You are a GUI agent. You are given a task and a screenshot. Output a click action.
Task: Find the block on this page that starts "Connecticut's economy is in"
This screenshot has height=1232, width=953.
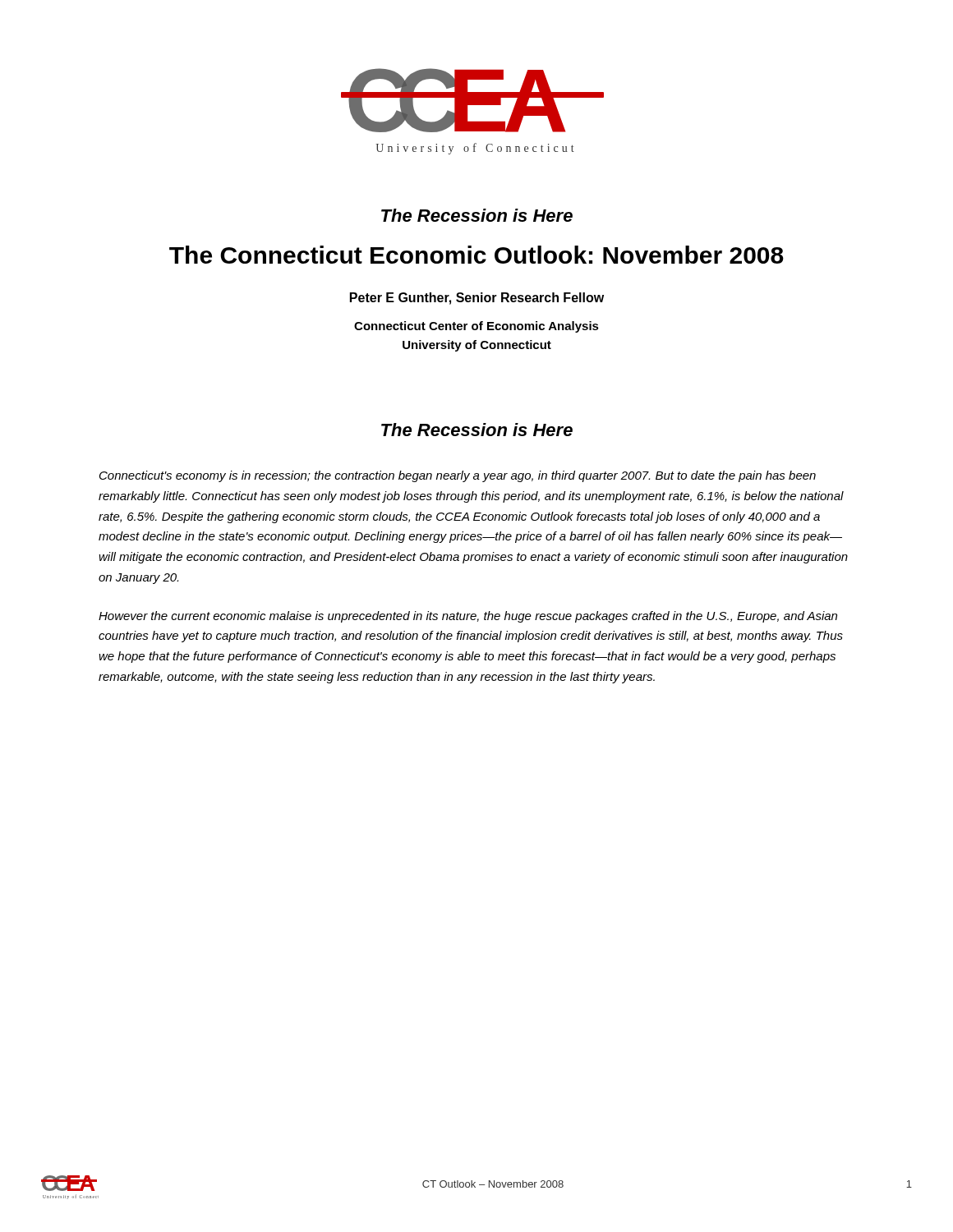473,526
